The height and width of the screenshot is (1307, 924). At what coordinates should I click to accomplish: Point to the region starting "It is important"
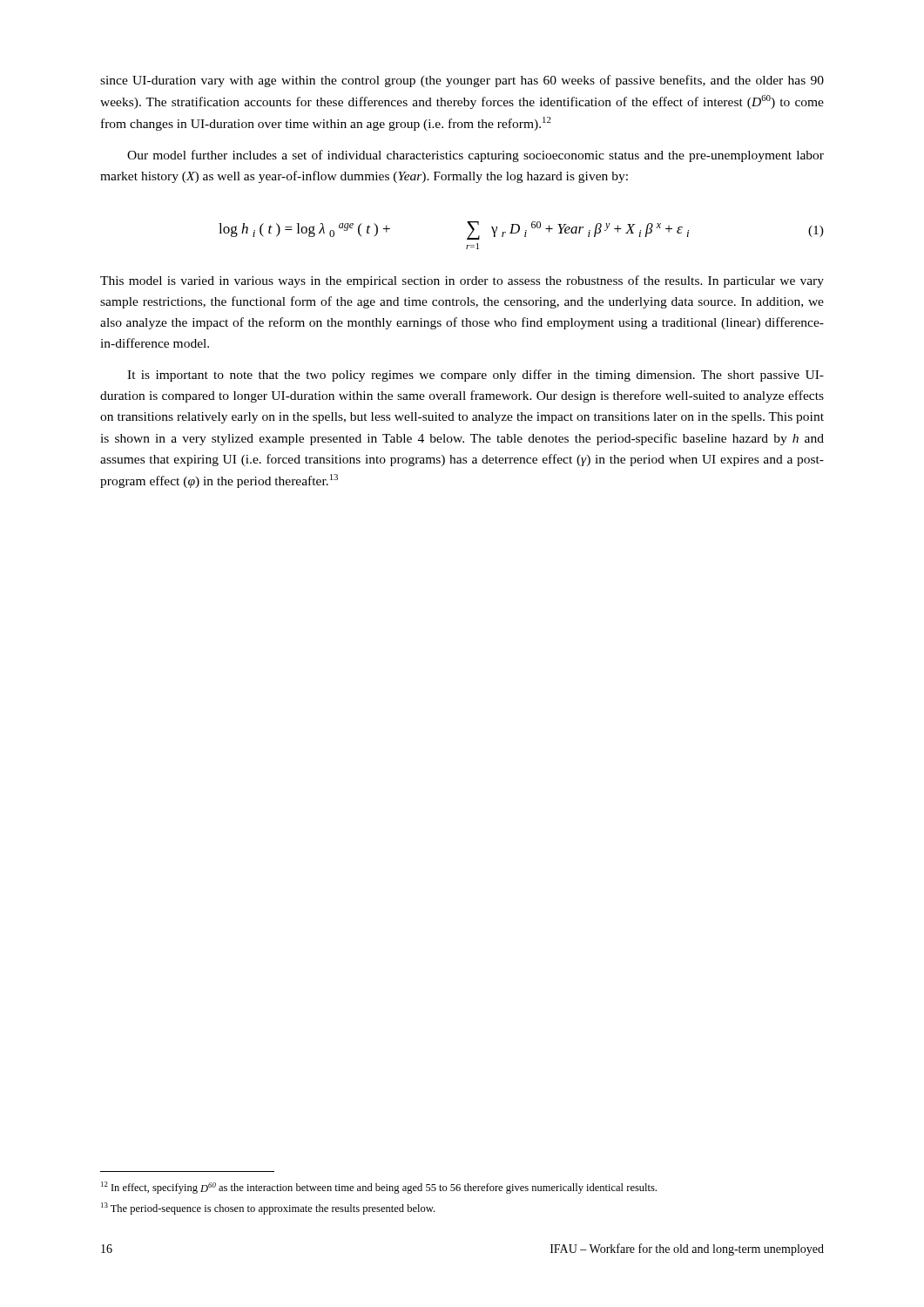(x=462, y=427)
